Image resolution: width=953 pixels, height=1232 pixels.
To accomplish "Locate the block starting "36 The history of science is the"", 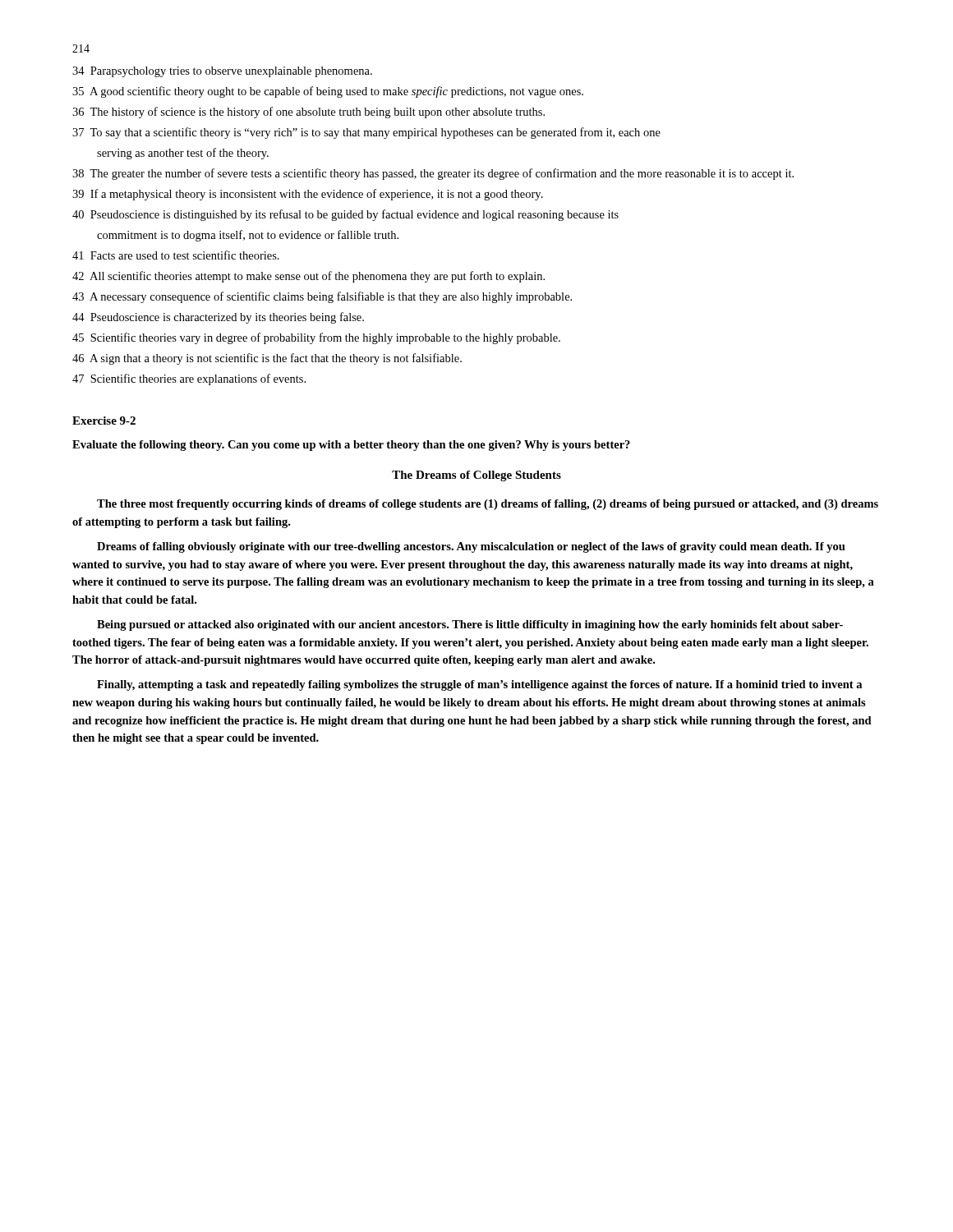I will click(x=309, y=112).
